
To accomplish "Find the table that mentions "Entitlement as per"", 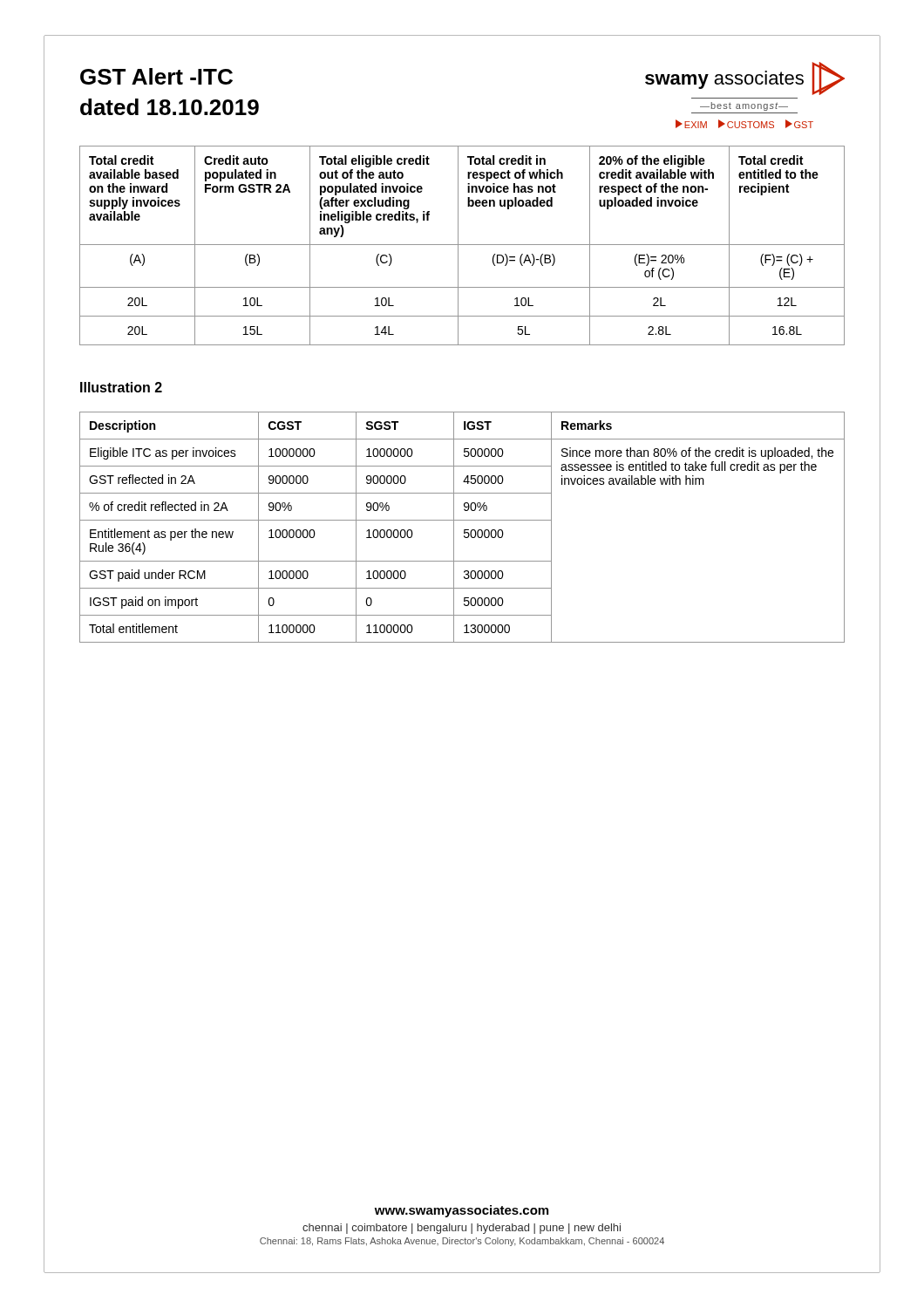I will coord(462,527).
